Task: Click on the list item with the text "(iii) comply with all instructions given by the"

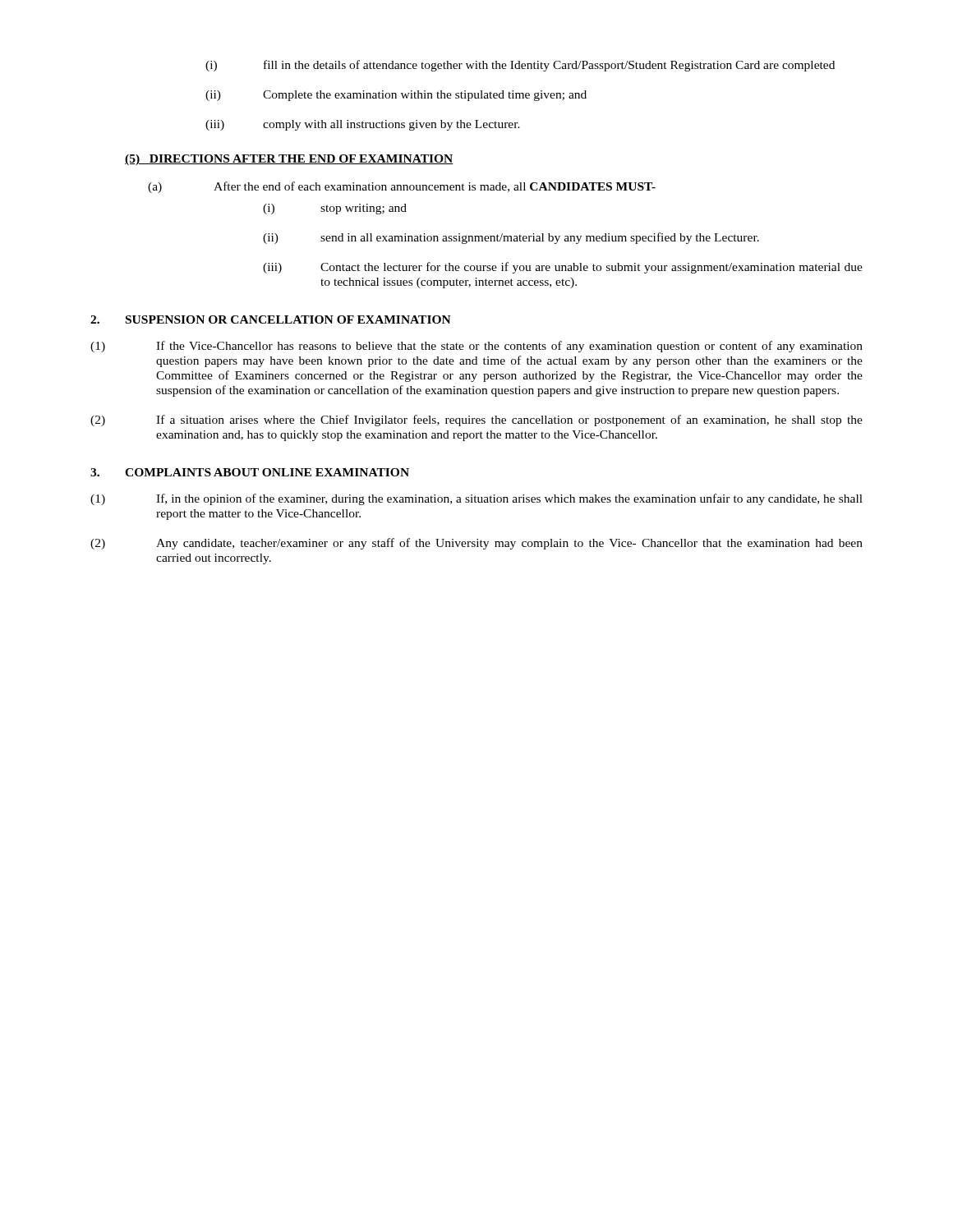Action: coord(363,125)
